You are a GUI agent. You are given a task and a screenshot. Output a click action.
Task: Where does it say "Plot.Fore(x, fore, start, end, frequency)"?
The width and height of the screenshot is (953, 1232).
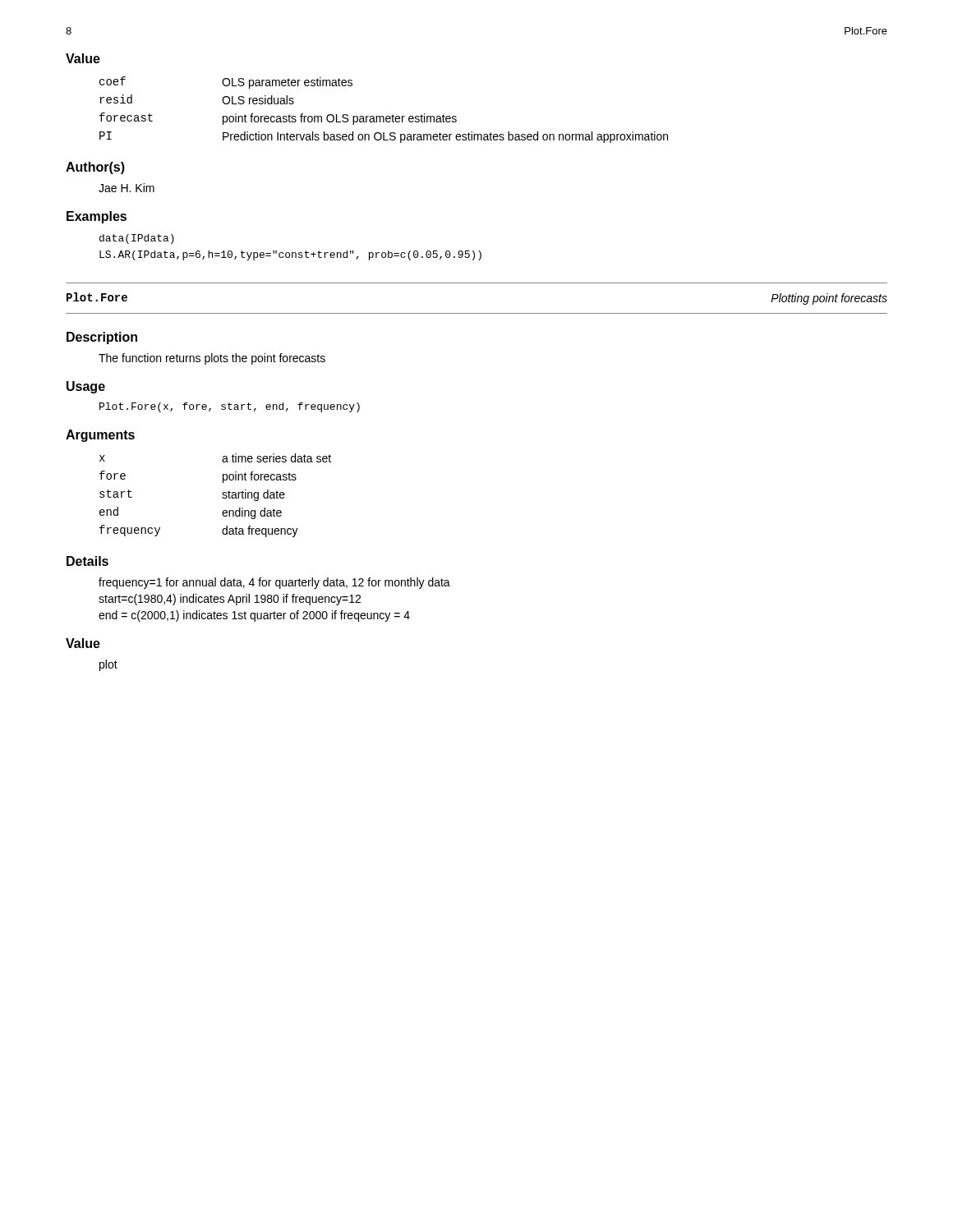[x=230, y=407]
